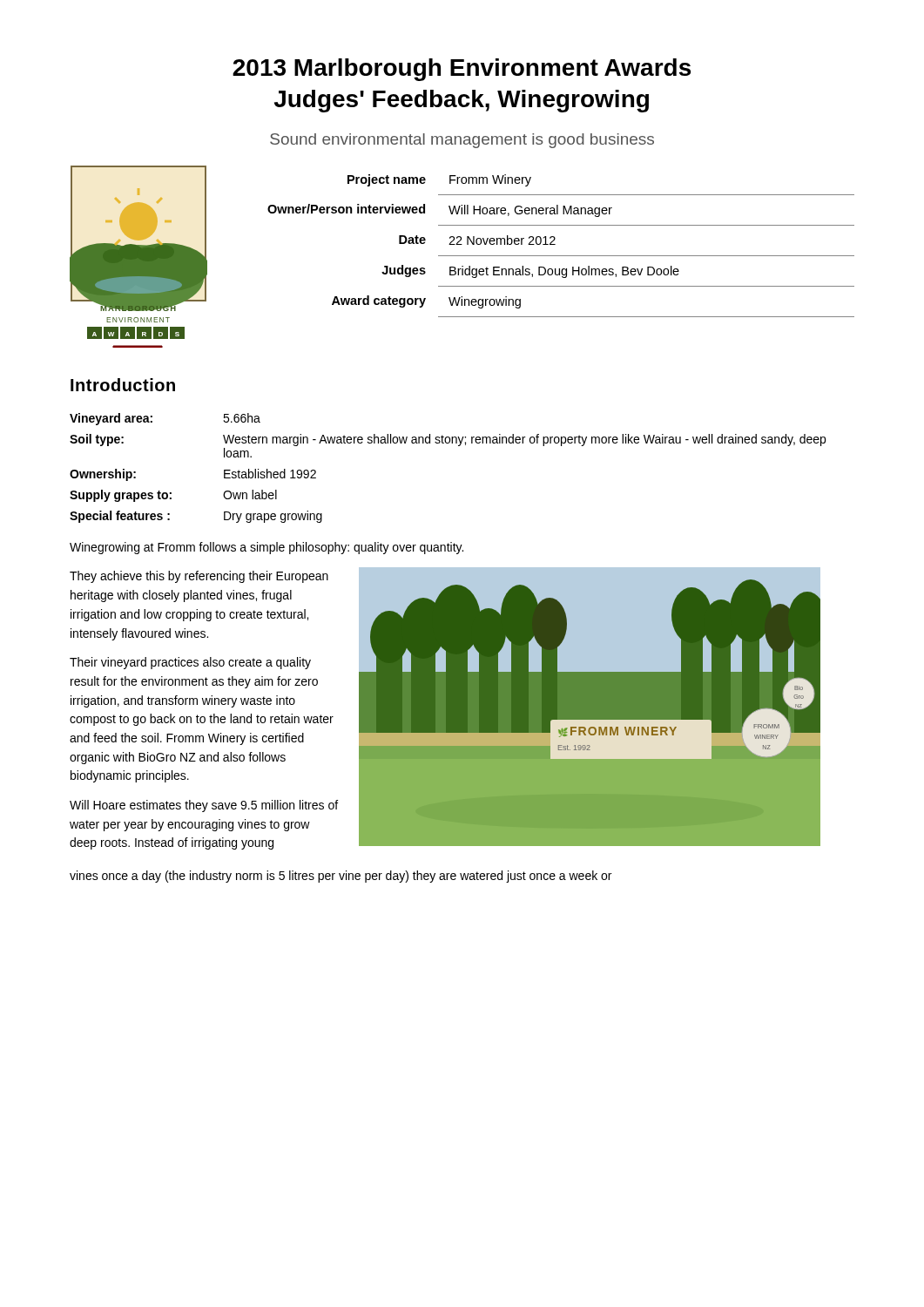
Task: Find the text block starting "vines once a day (the industry"
Action: point(341,876)
